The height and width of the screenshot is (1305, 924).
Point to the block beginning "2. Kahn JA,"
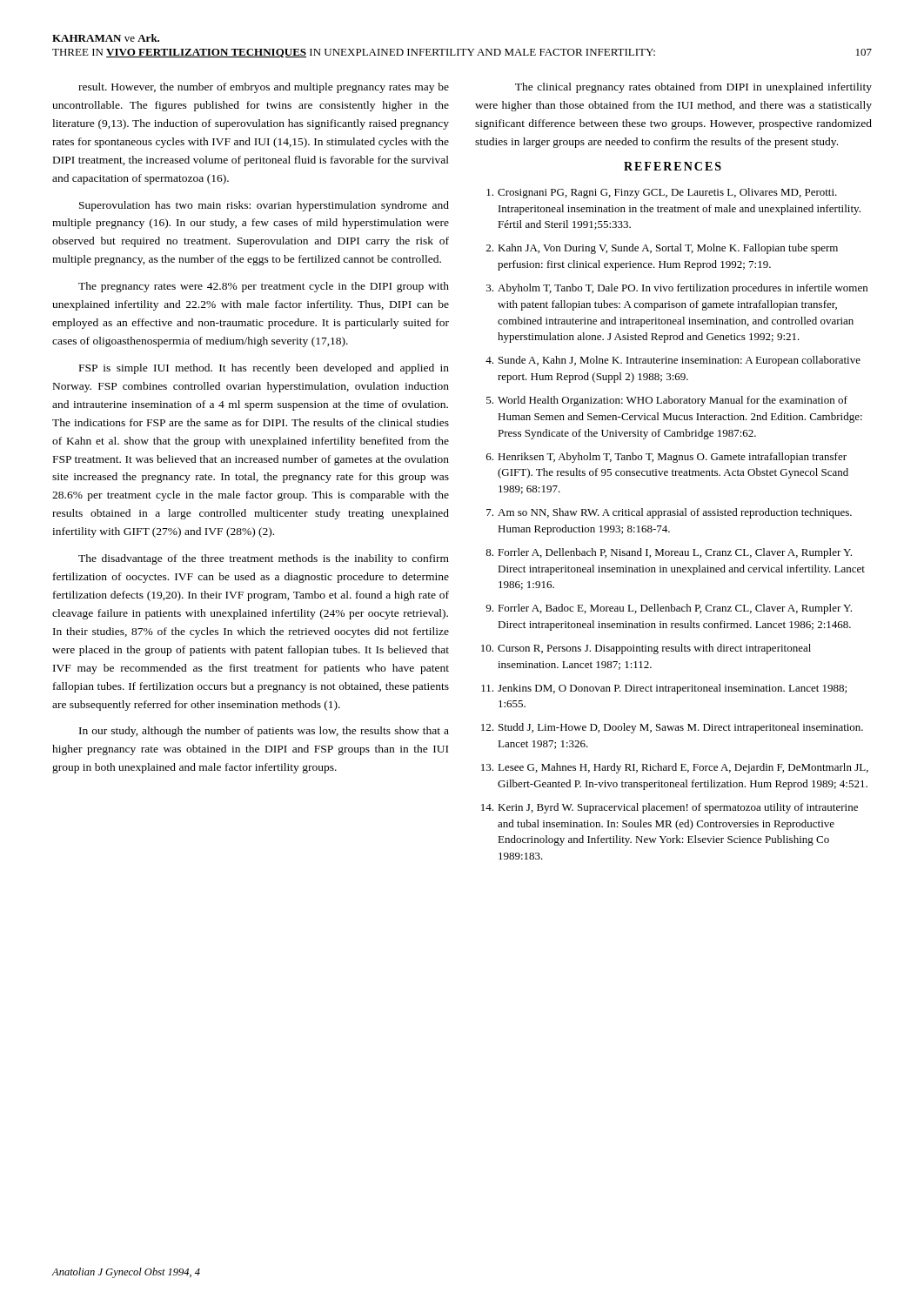pyautogui.click(x=673, y=257)
